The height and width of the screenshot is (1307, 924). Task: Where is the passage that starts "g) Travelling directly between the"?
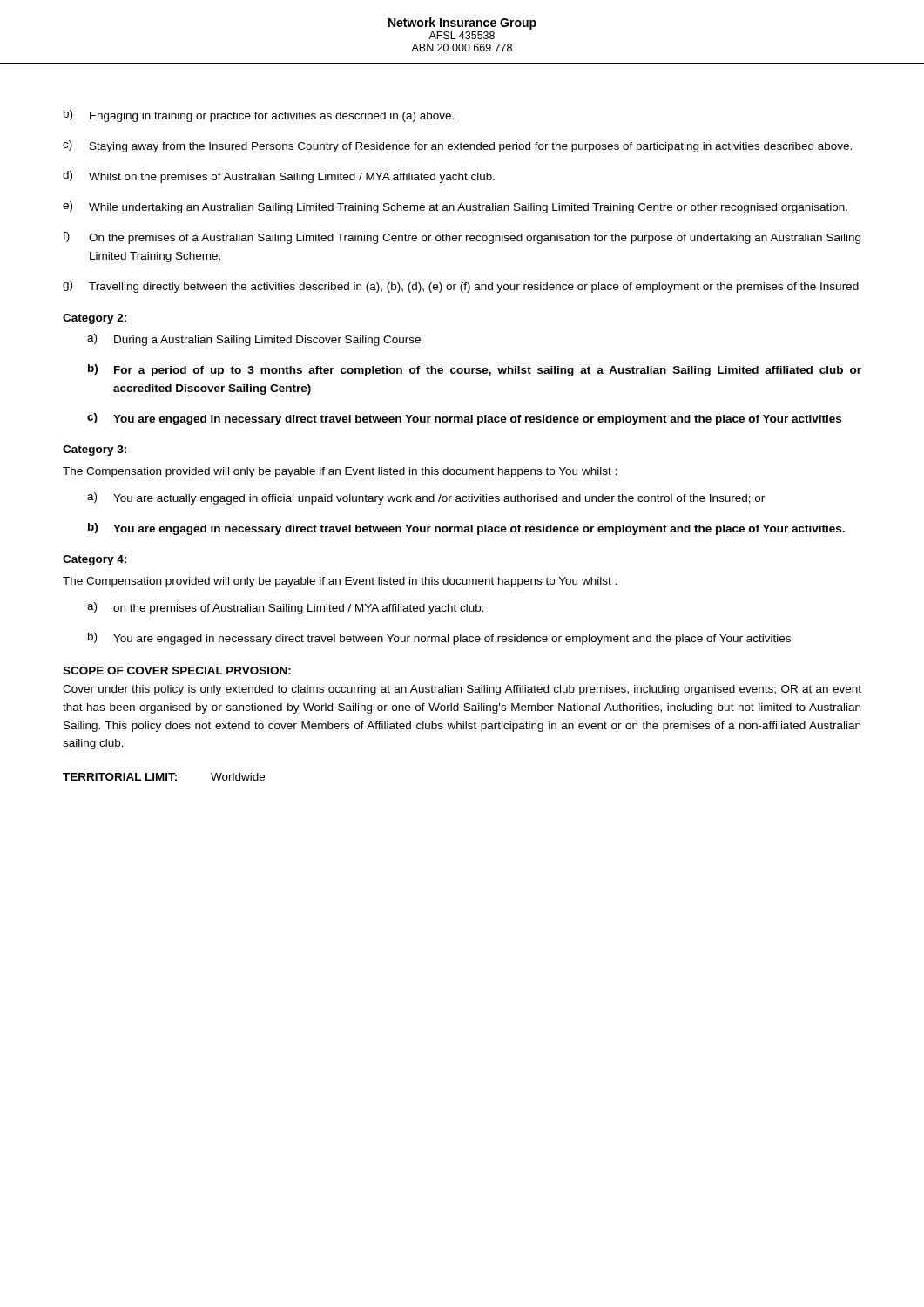[x=462, y=287]
